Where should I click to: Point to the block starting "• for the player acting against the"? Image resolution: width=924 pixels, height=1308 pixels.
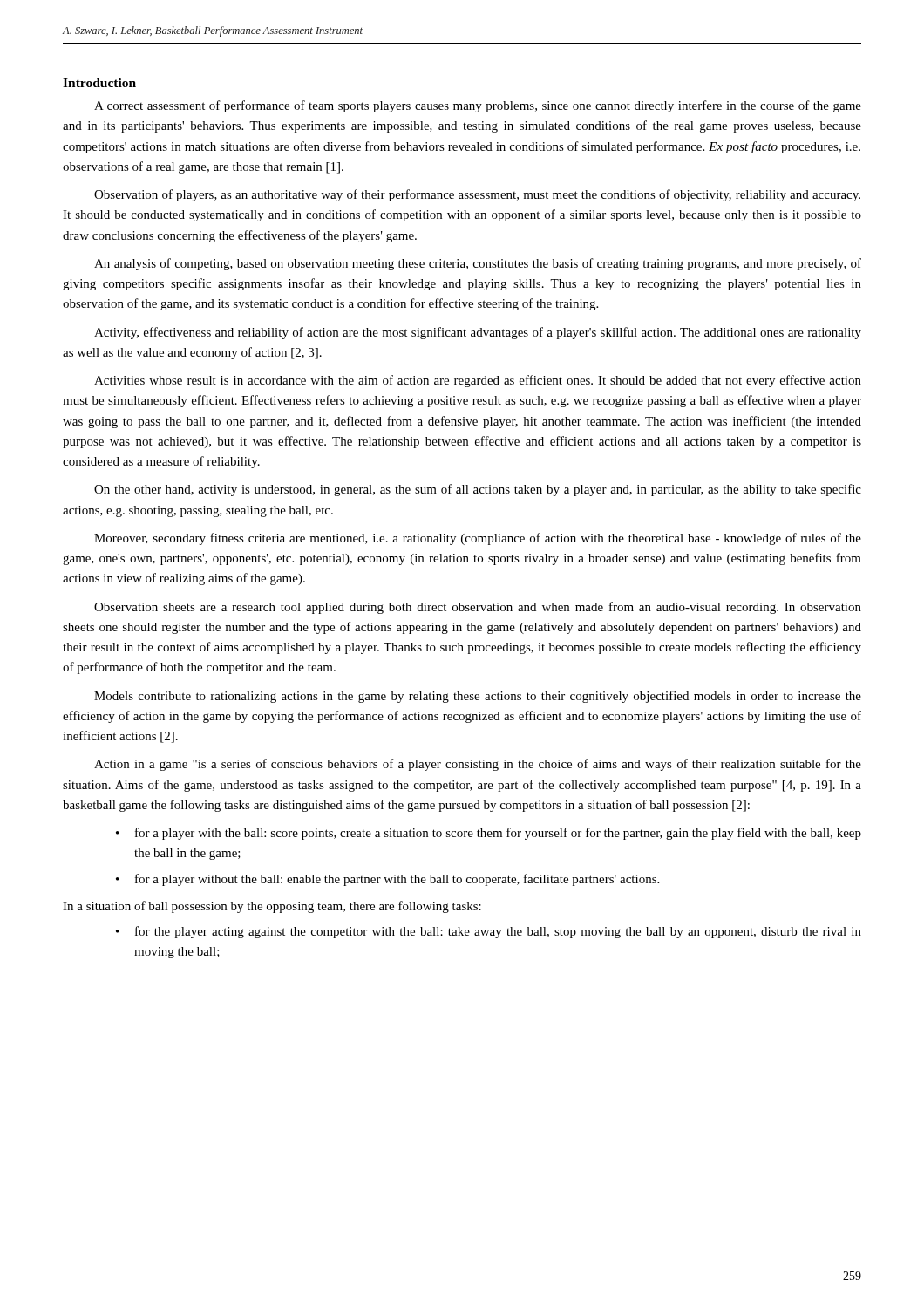pyautogui.click(x=488, y=942)
